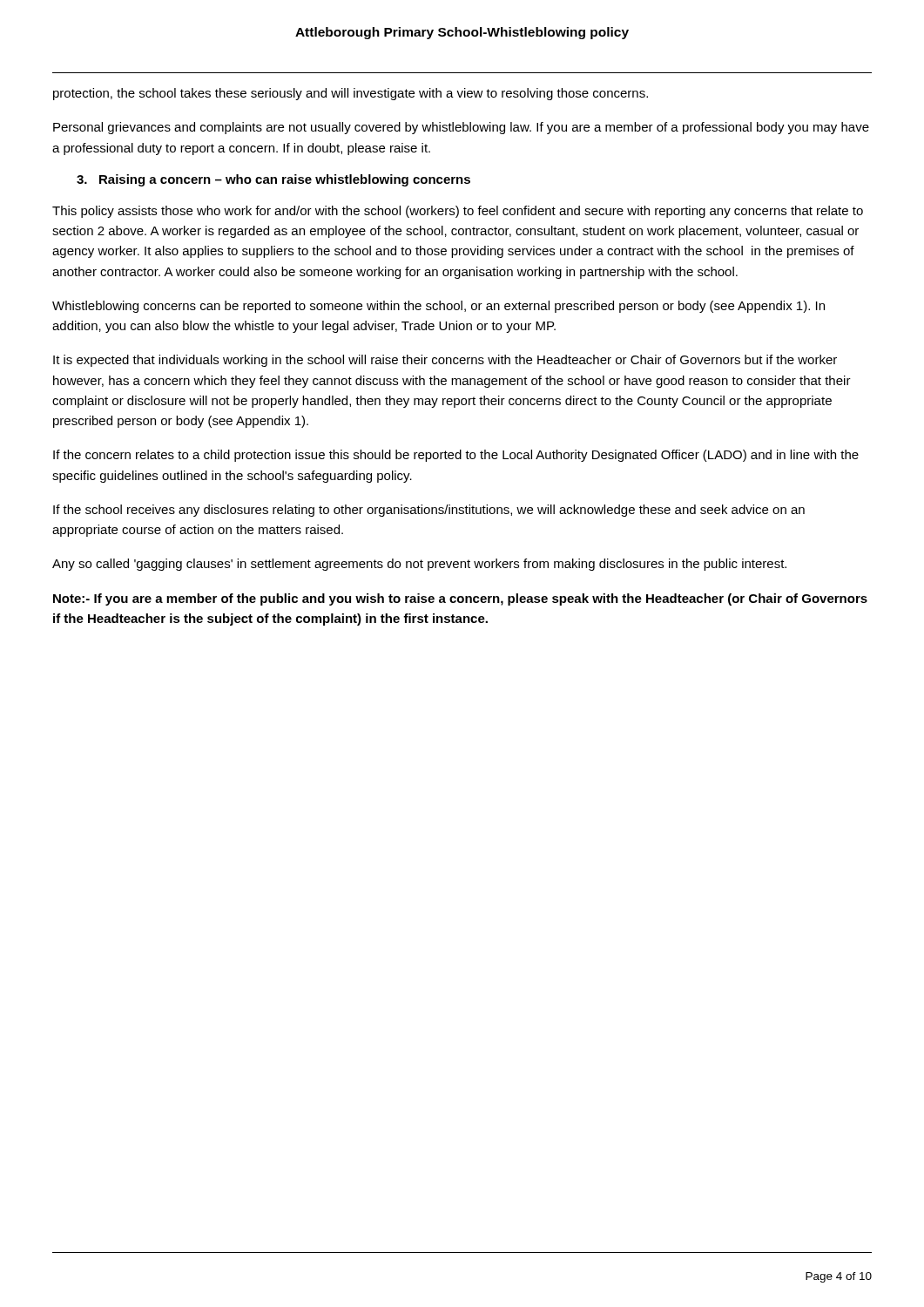
Task: Locate the text block that says "Any so called 'gagging clauses'"
Action: [x=420, y=564]
